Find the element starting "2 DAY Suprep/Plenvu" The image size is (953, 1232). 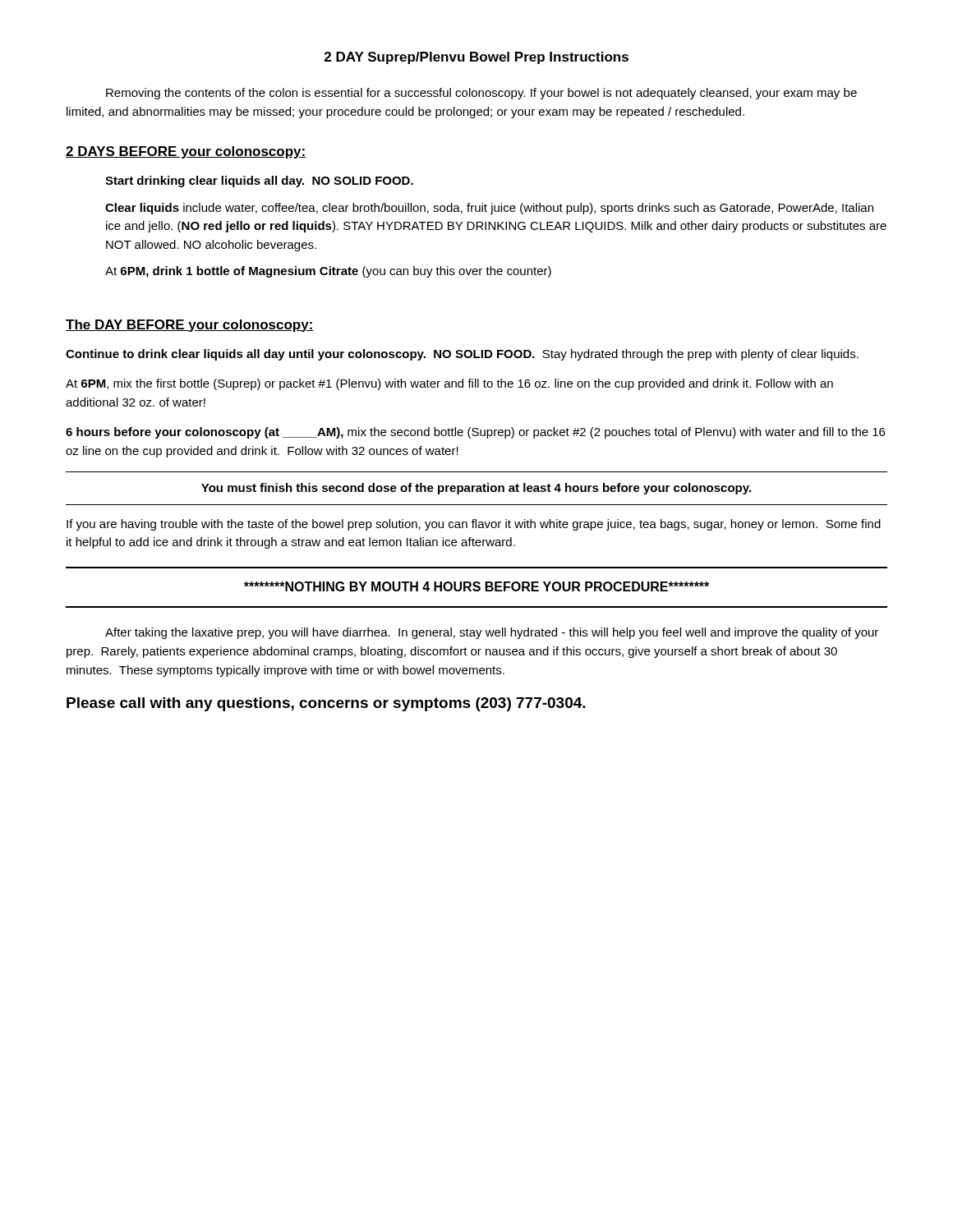coord(476,57)
